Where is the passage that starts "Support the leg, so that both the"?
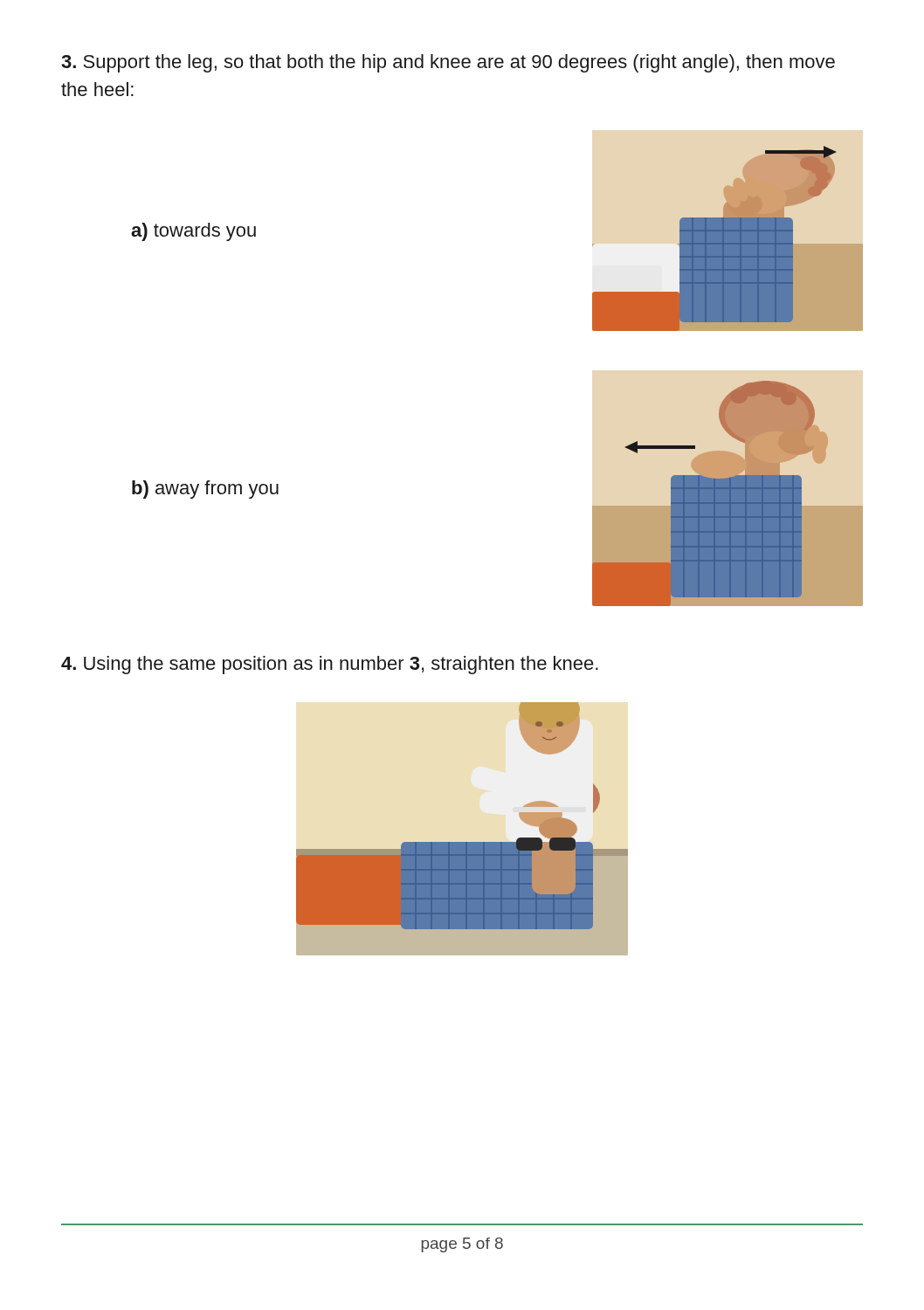Screen dimensions: 1310x924 click(x=448, y=76)
